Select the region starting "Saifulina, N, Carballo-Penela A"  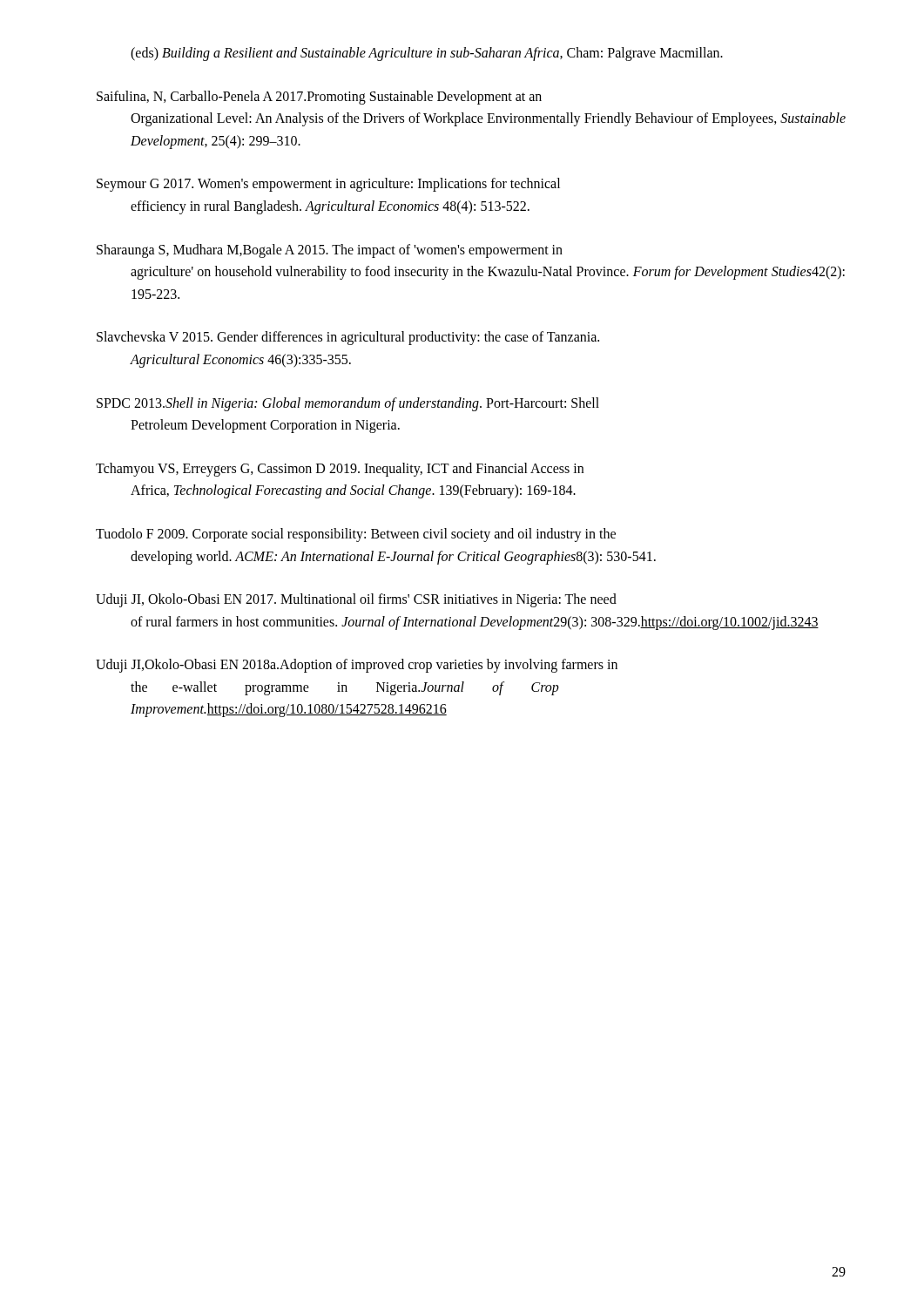(471, 118)
